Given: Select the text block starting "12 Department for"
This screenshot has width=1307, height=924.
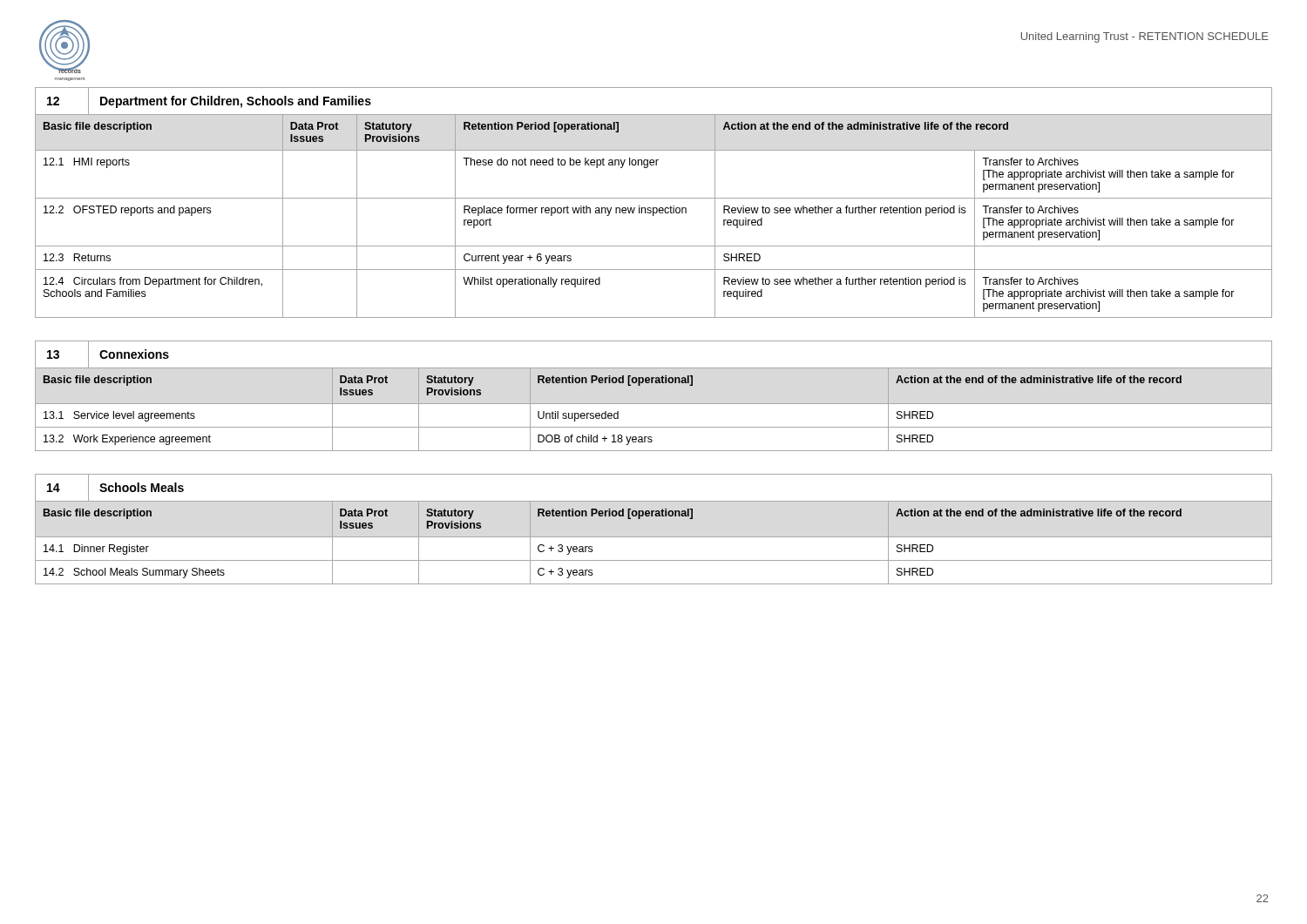Looking at the screenshot, I should click(209, 101).
